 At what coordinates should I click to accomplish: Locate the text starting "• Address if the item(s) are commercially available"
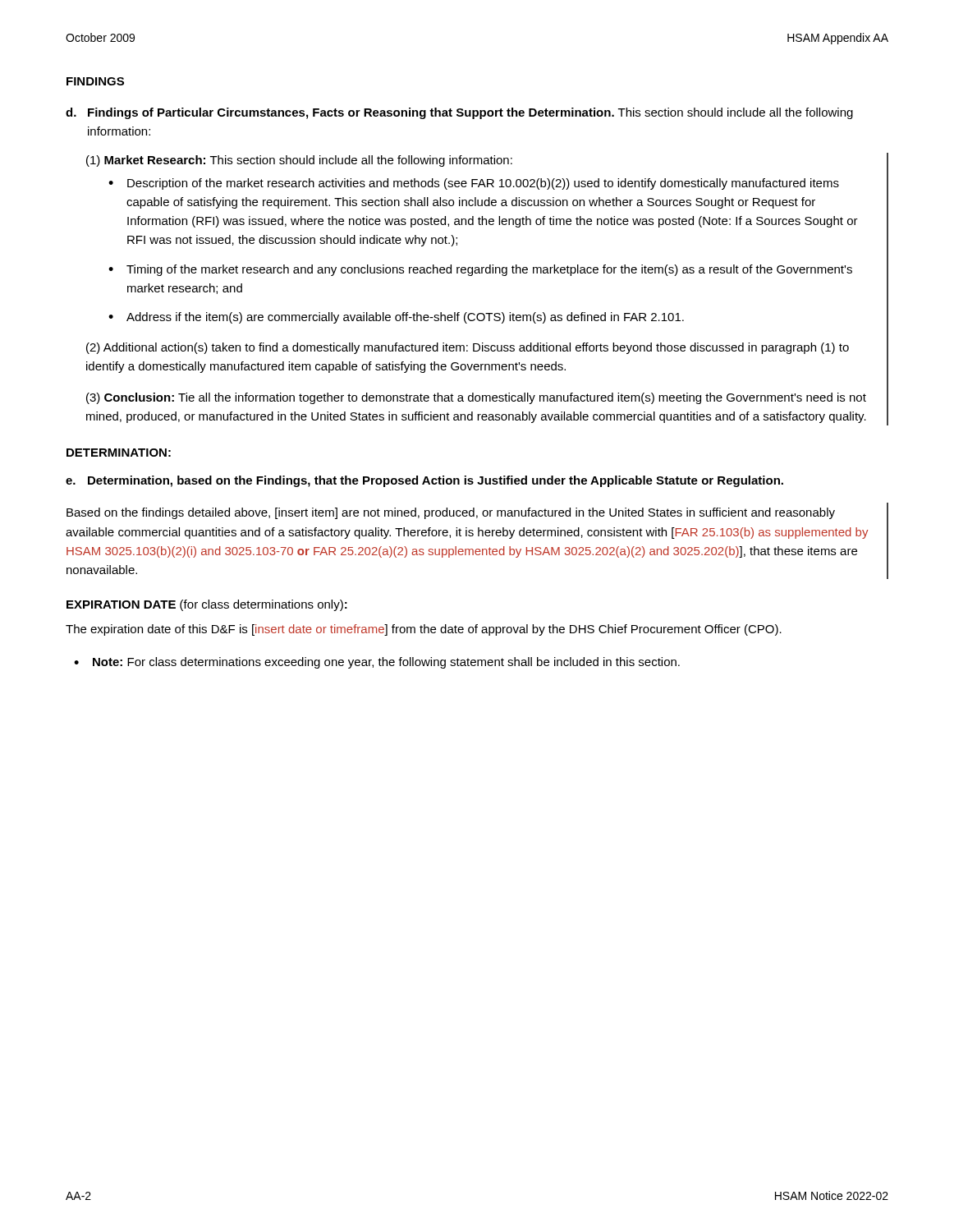[x=493, y=317]
